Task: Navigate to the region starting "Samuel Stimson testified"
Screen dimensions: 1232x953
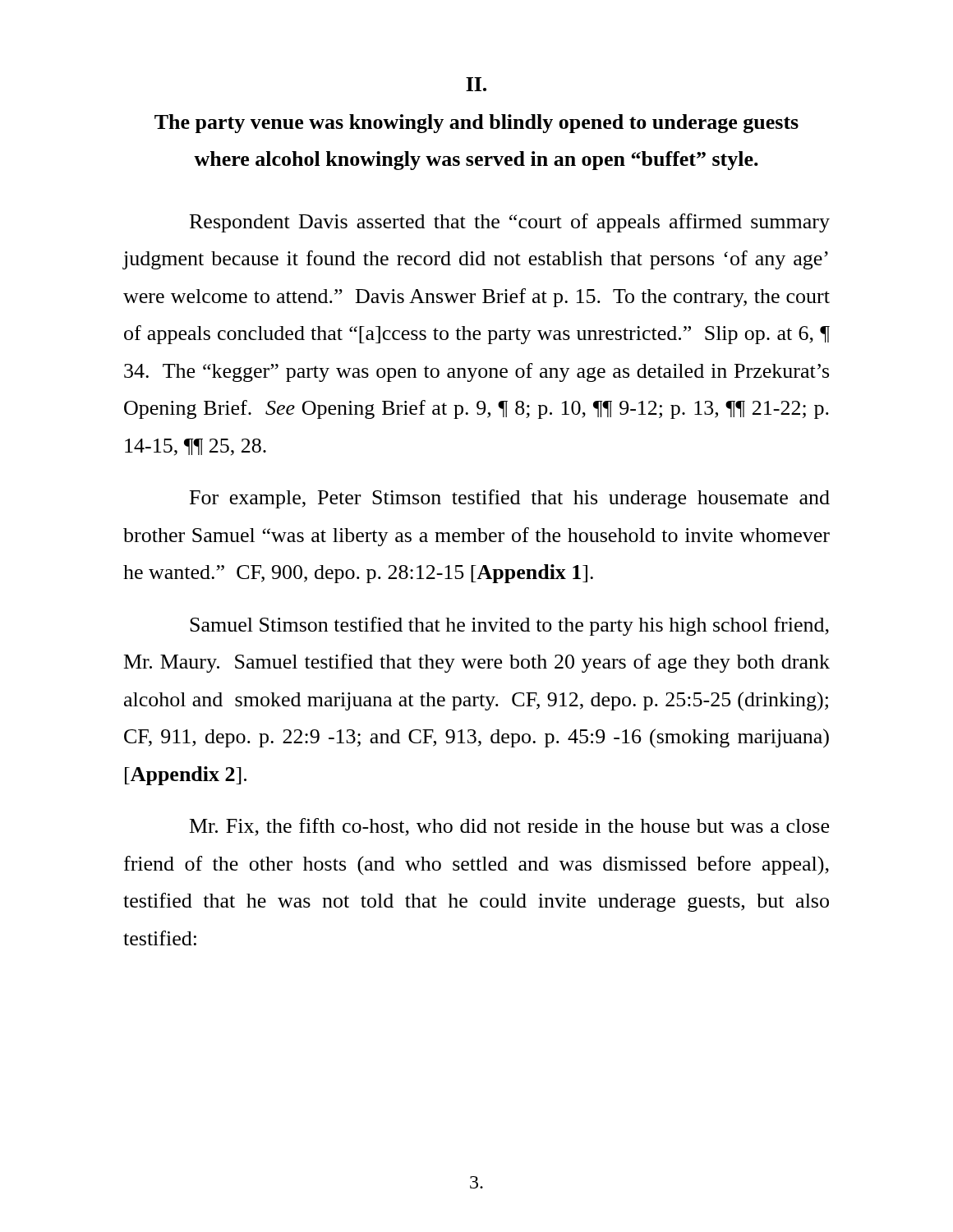Action: point(476,699)
